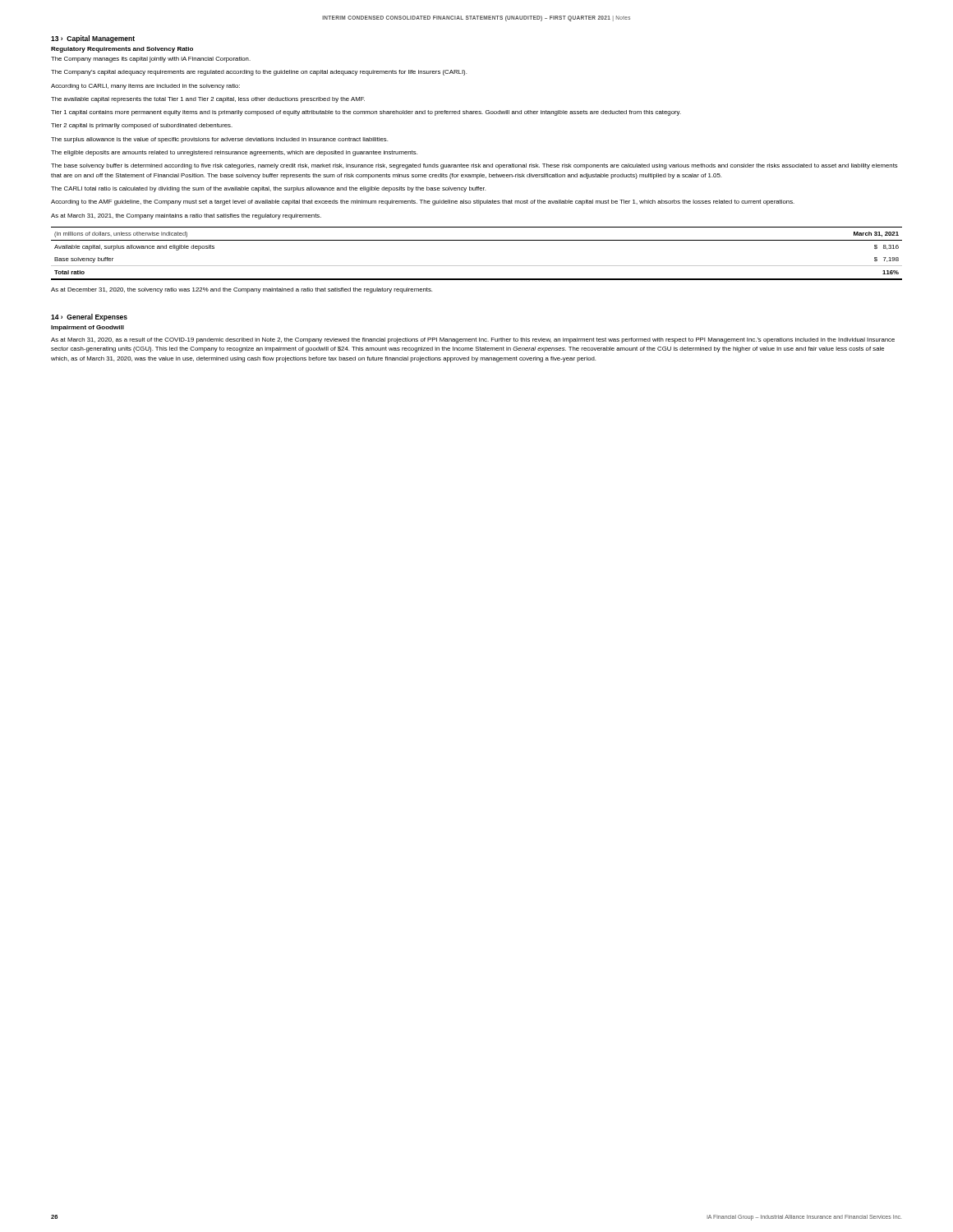This screenshot has width=953, height=1232.
Task: Click on the block starting "Tier 1 capital contains more permanent"
Action: coord(366,112)
